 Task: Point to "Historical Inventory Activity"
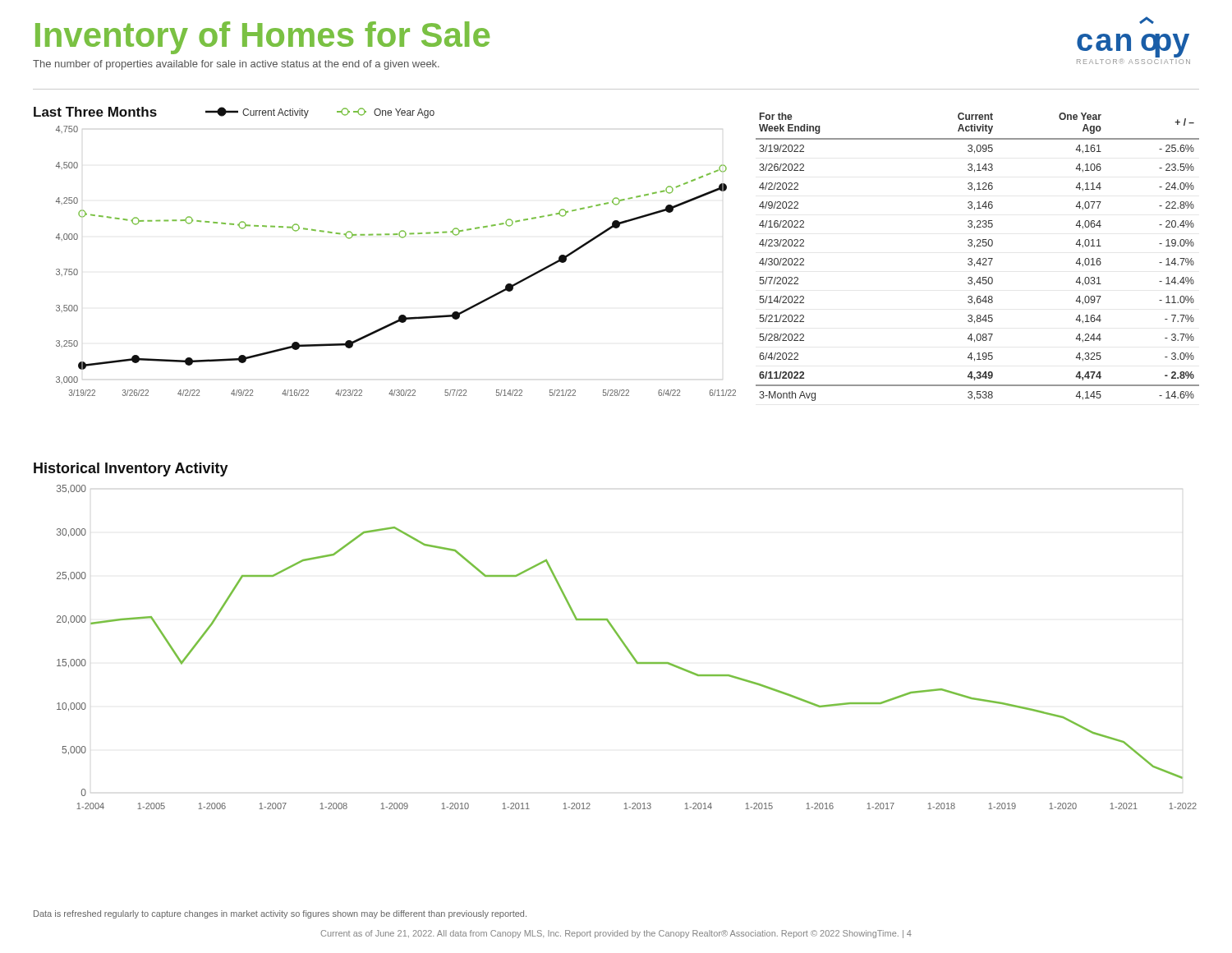130,468
